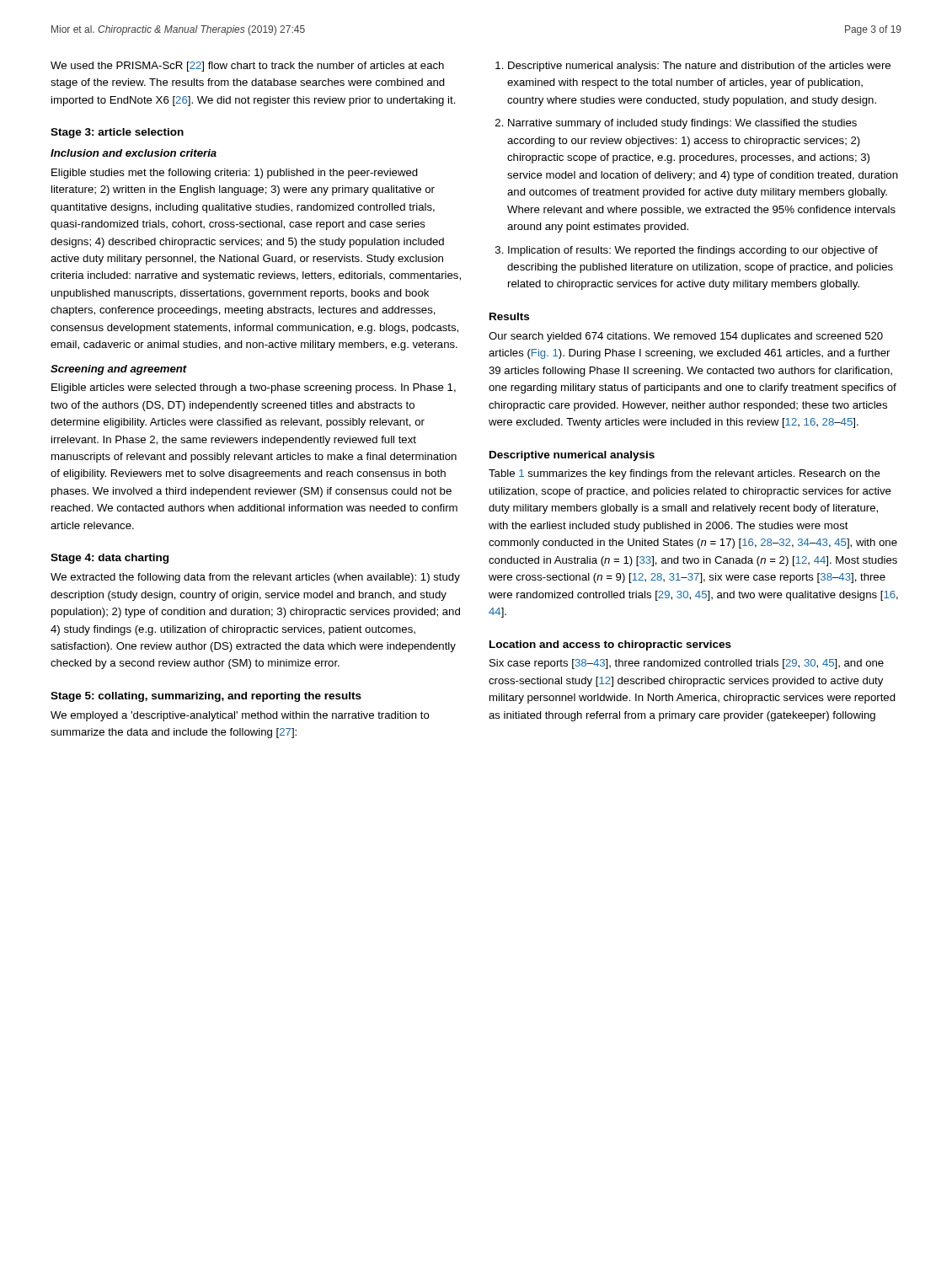Image resolution: width=952 pixels, height=1264 pixels.
Task: Locate the text "Stage 5: collating, summarizing, and reporting the results"
Action: pos(206,696)
